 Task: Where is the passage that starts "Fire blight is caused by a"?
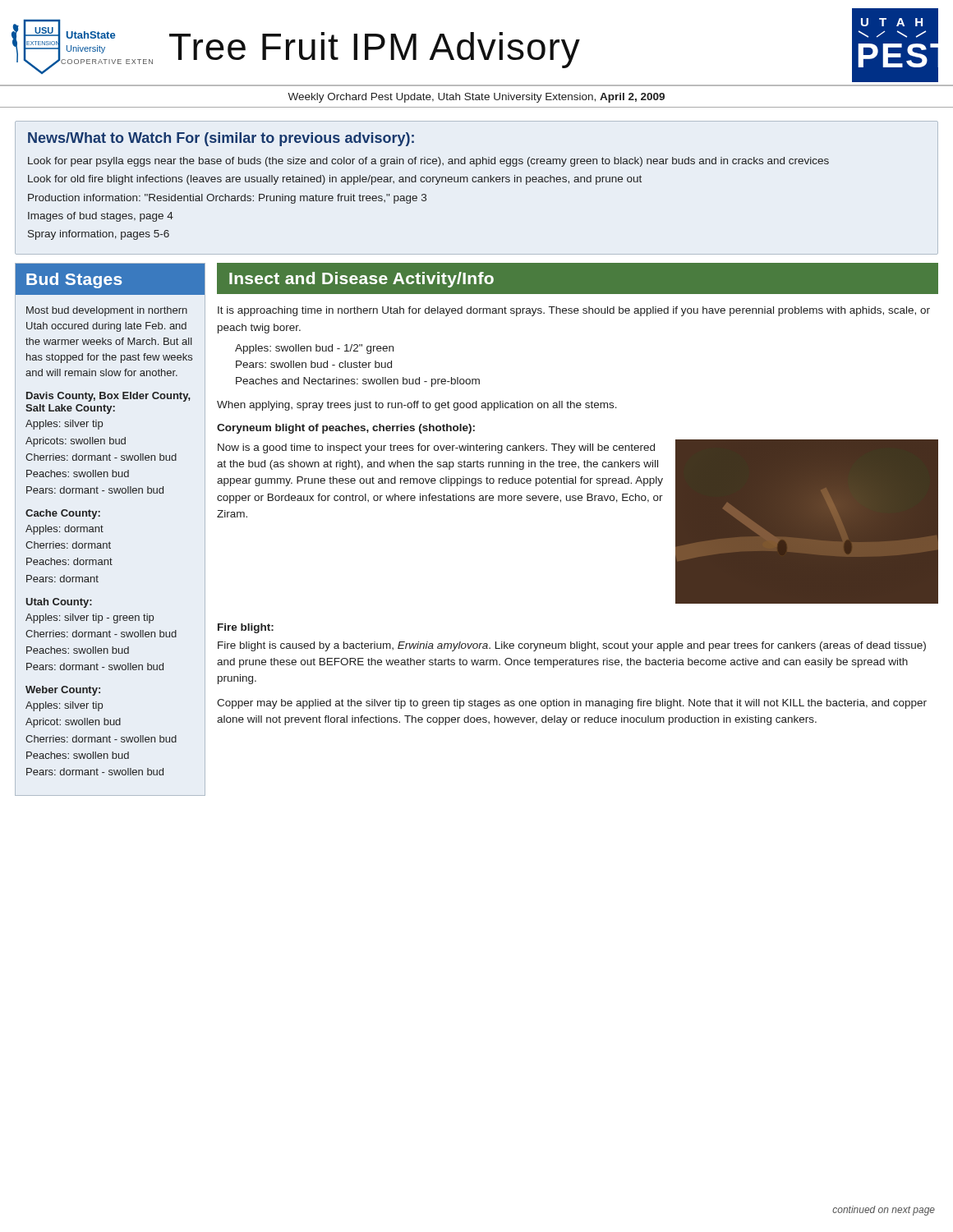(572, 662)
